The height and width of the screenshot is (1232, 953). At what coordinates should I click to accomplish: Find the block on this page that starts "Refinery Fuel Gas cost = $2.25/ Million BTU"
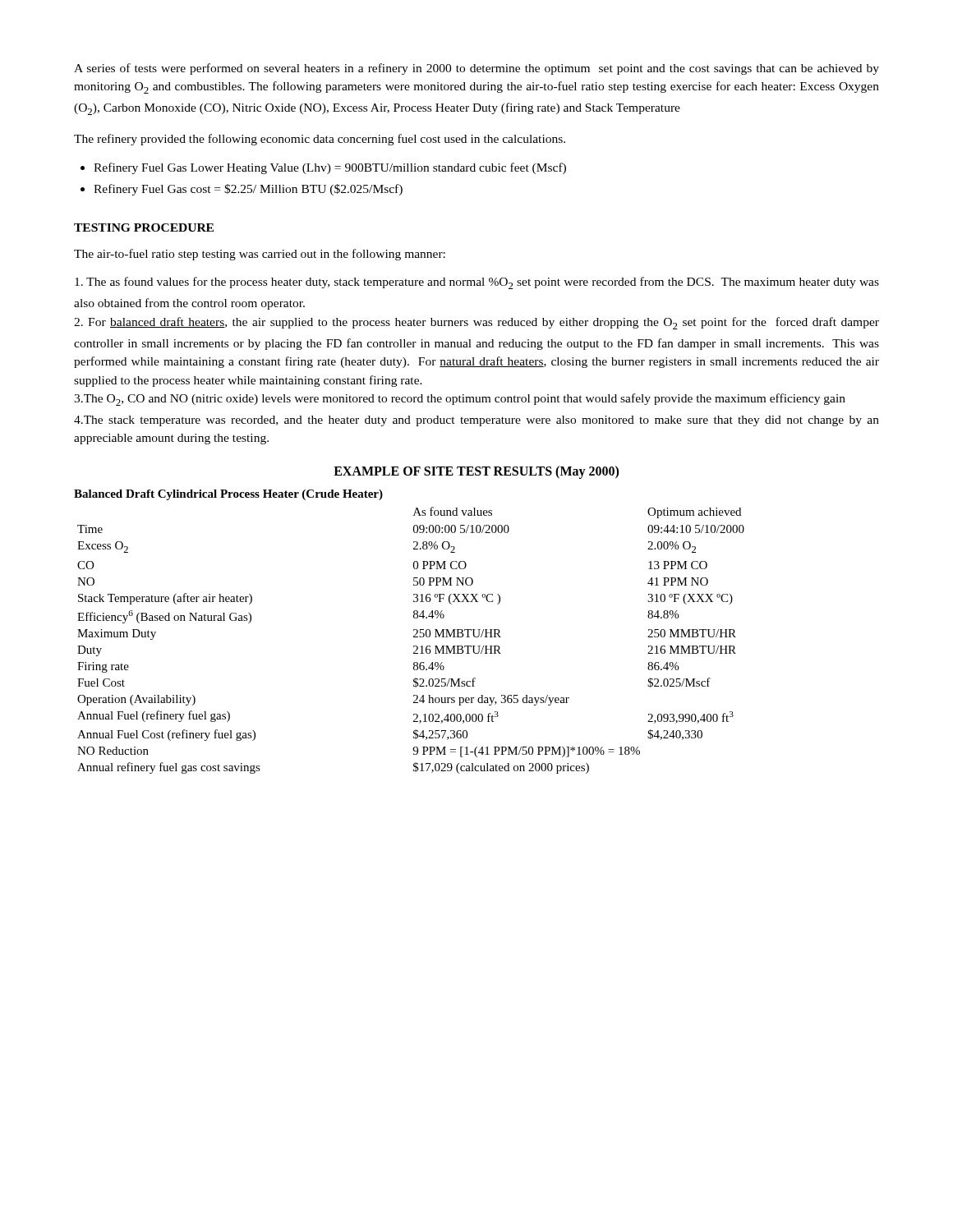coord(248,189)
